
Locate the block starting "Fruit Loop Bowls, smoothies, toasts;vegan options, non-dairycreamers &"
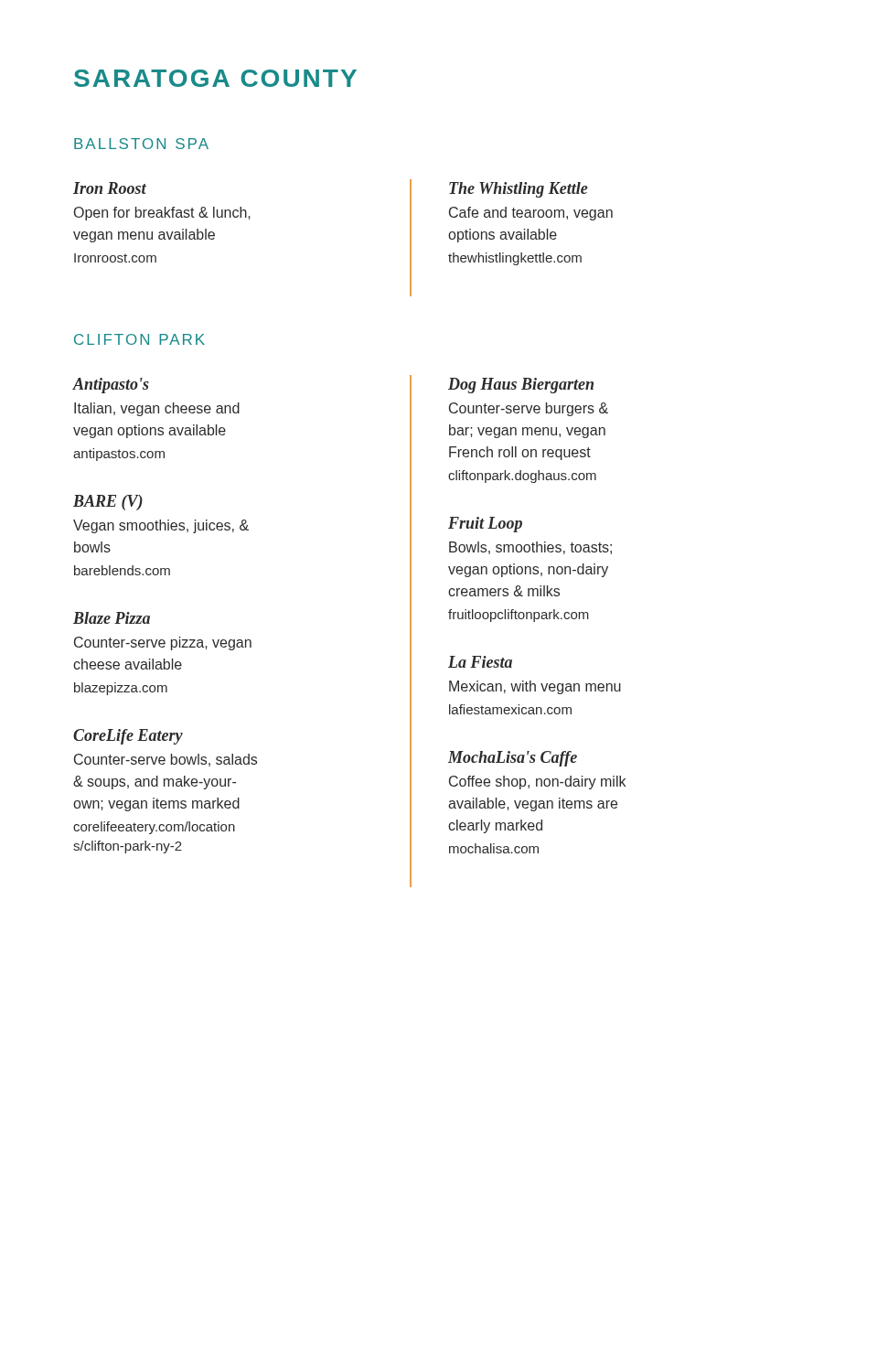pos(599,569)
